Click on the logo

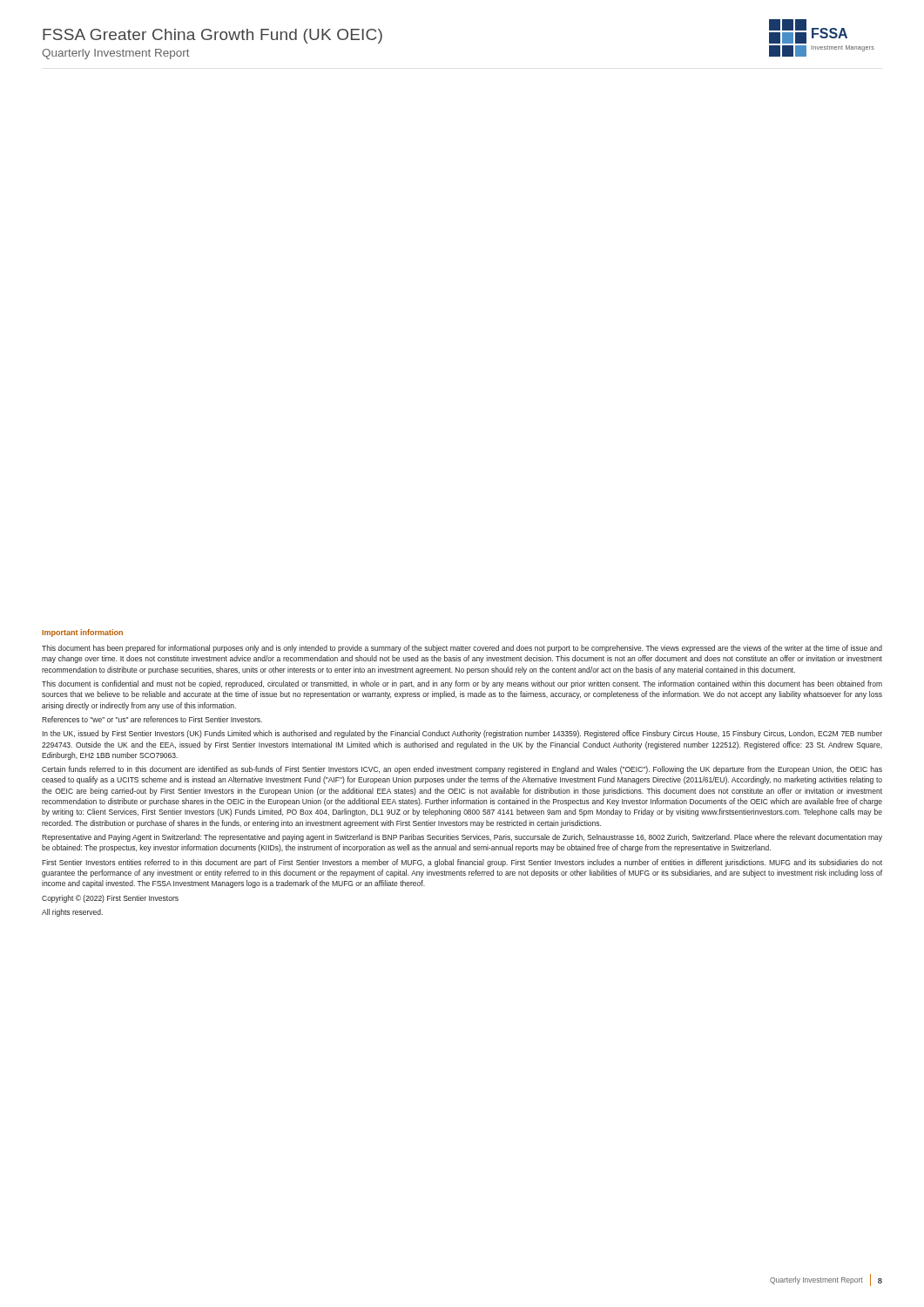click(826, 44)
